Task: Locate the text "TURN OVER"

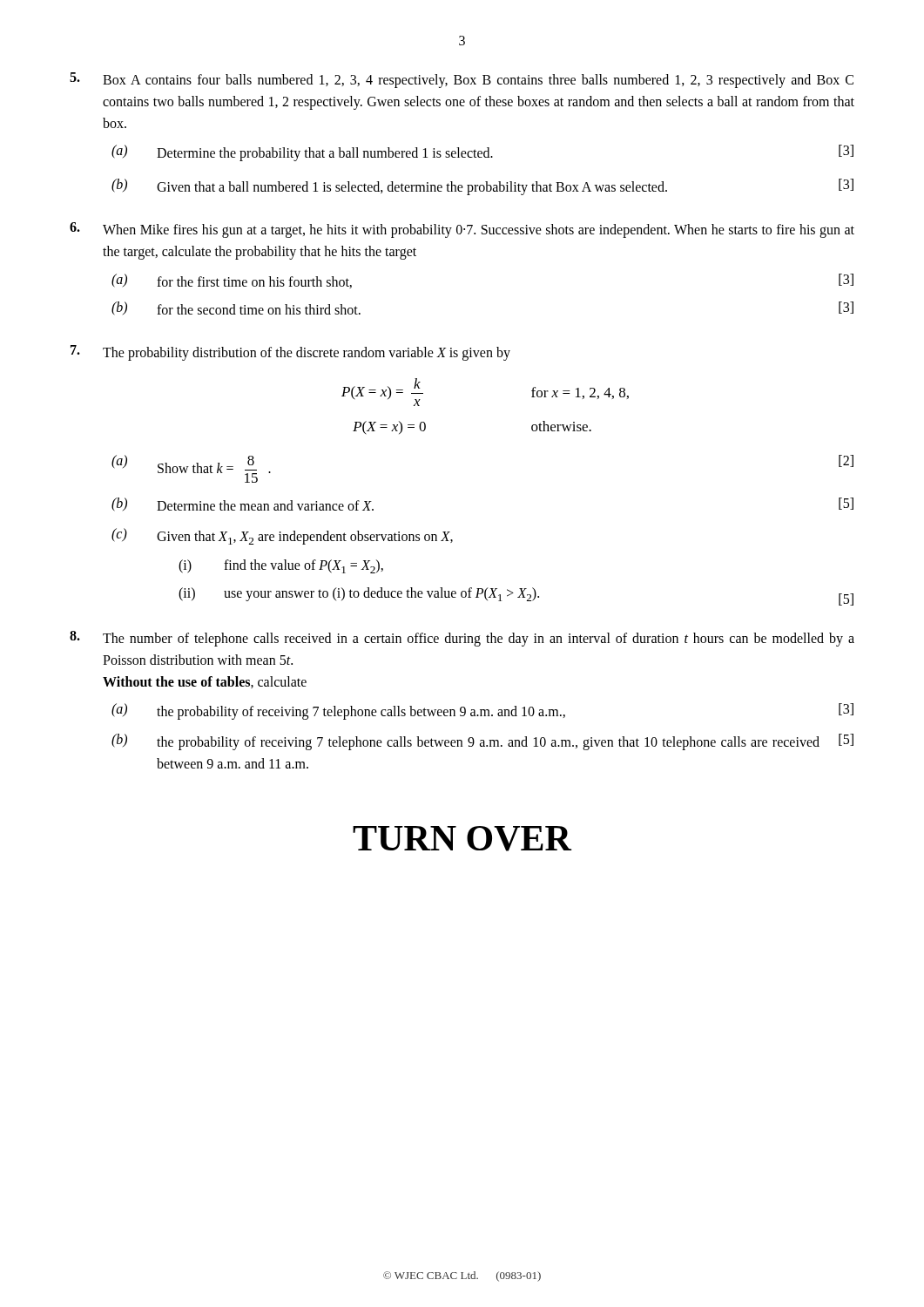Action: coord(462,838)
